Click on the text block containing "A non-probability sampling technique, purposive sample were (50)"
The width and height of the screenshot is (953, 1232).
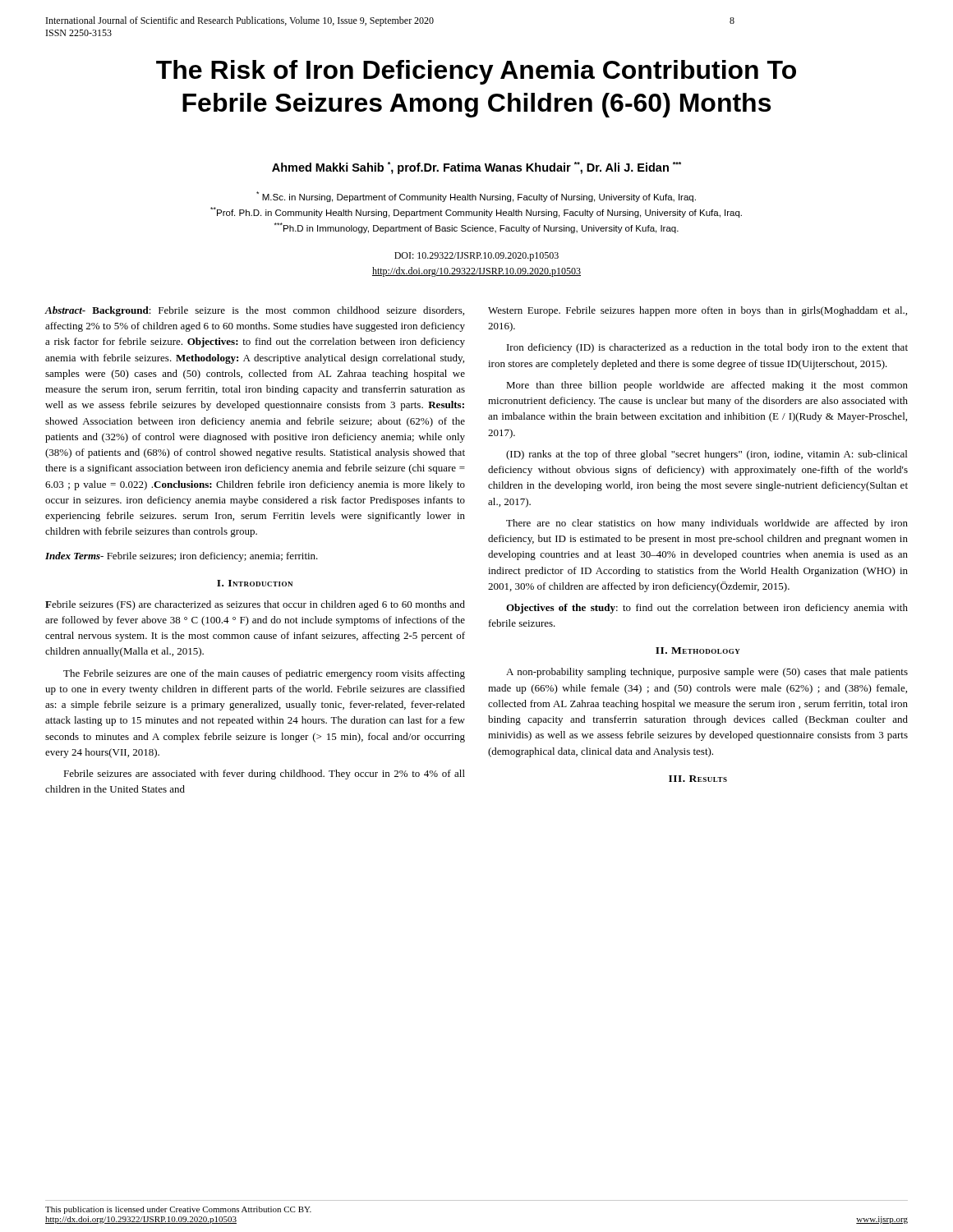pyautogui.click(x=698, y=711)
